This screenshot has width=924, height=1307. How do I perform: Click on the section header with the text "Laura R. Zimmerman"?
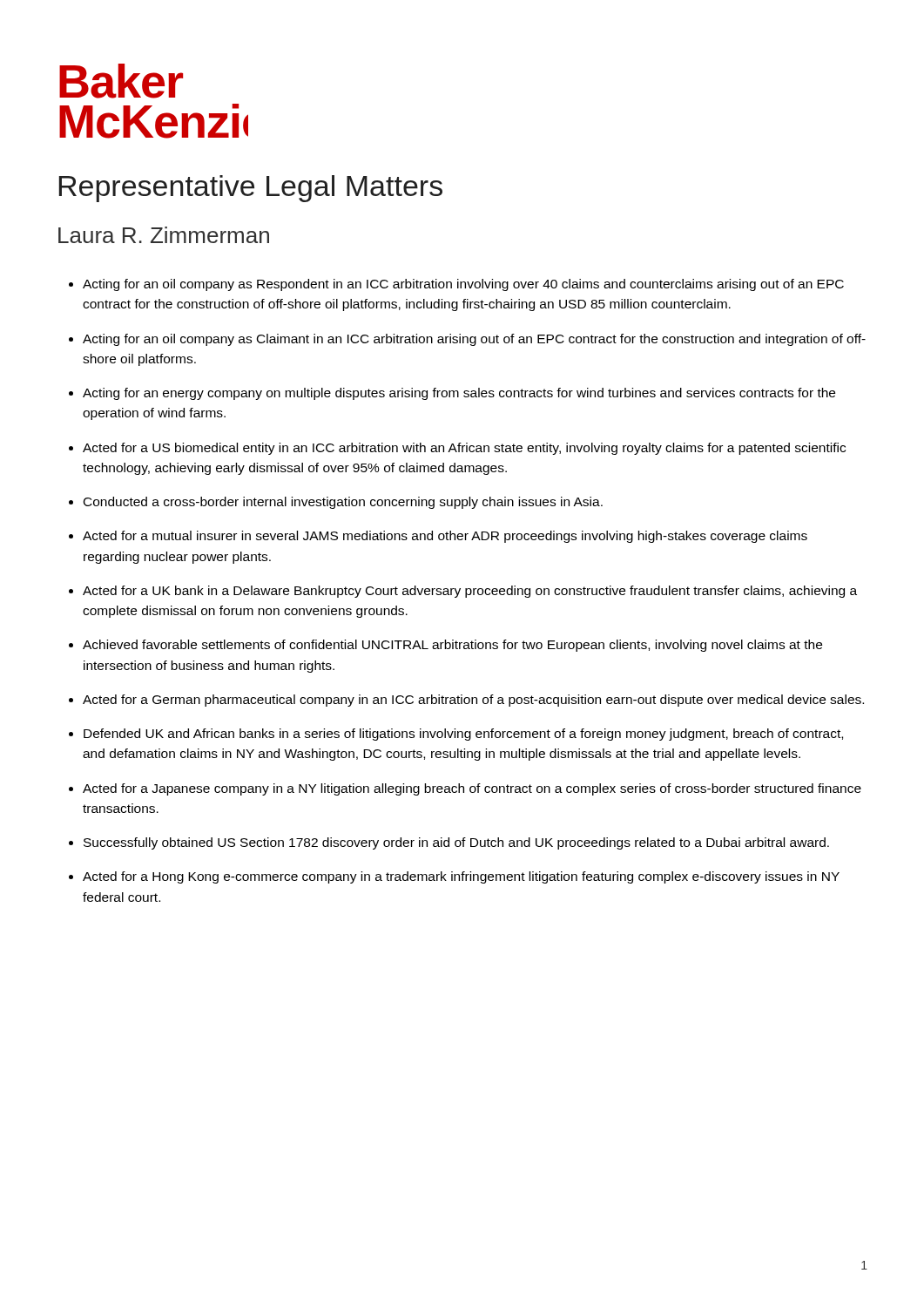[x=164, y=235]
